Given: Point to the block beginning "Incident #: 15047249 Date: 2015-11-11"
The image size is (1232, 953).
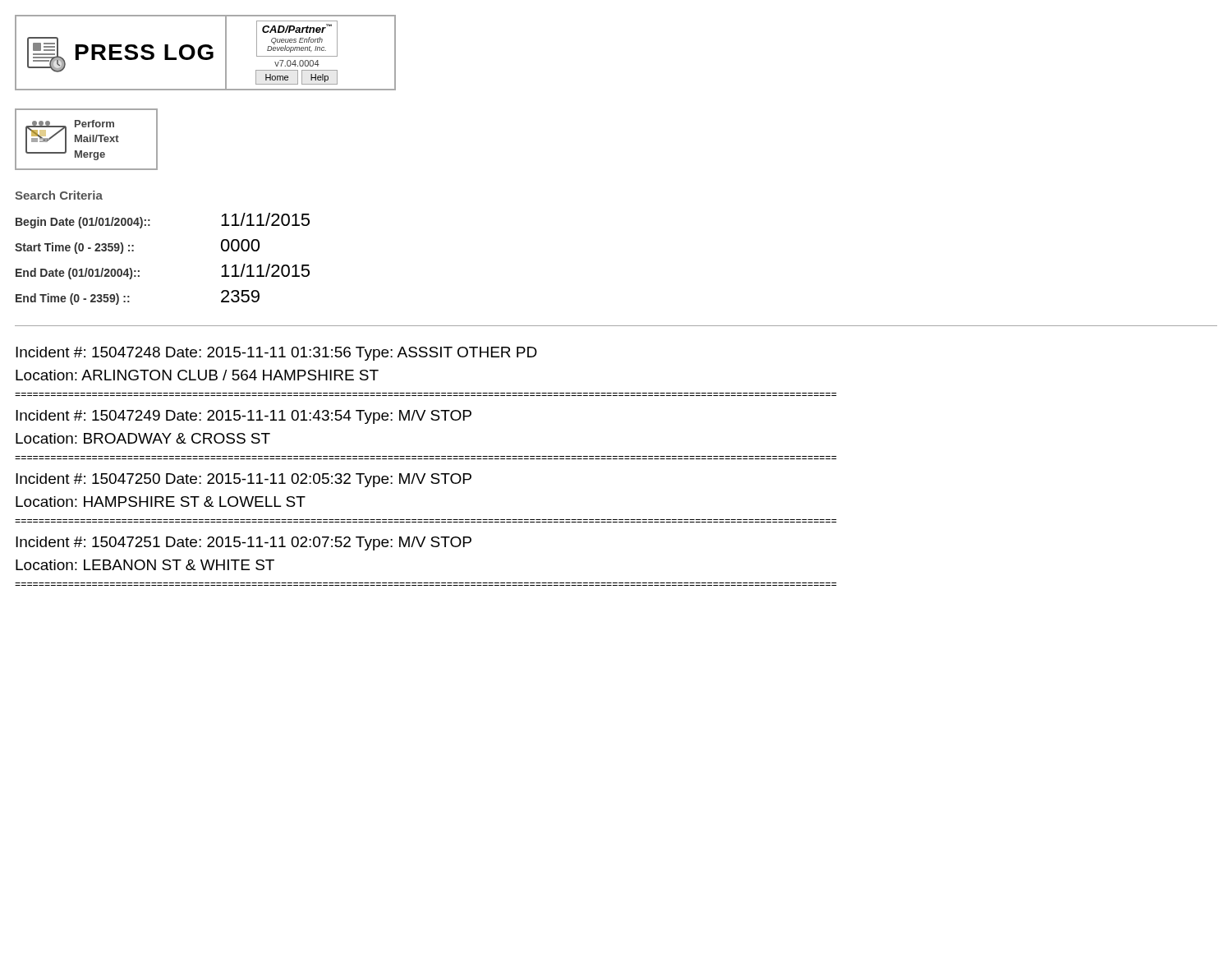Looking at the screenshot, I should pos(244,417).
